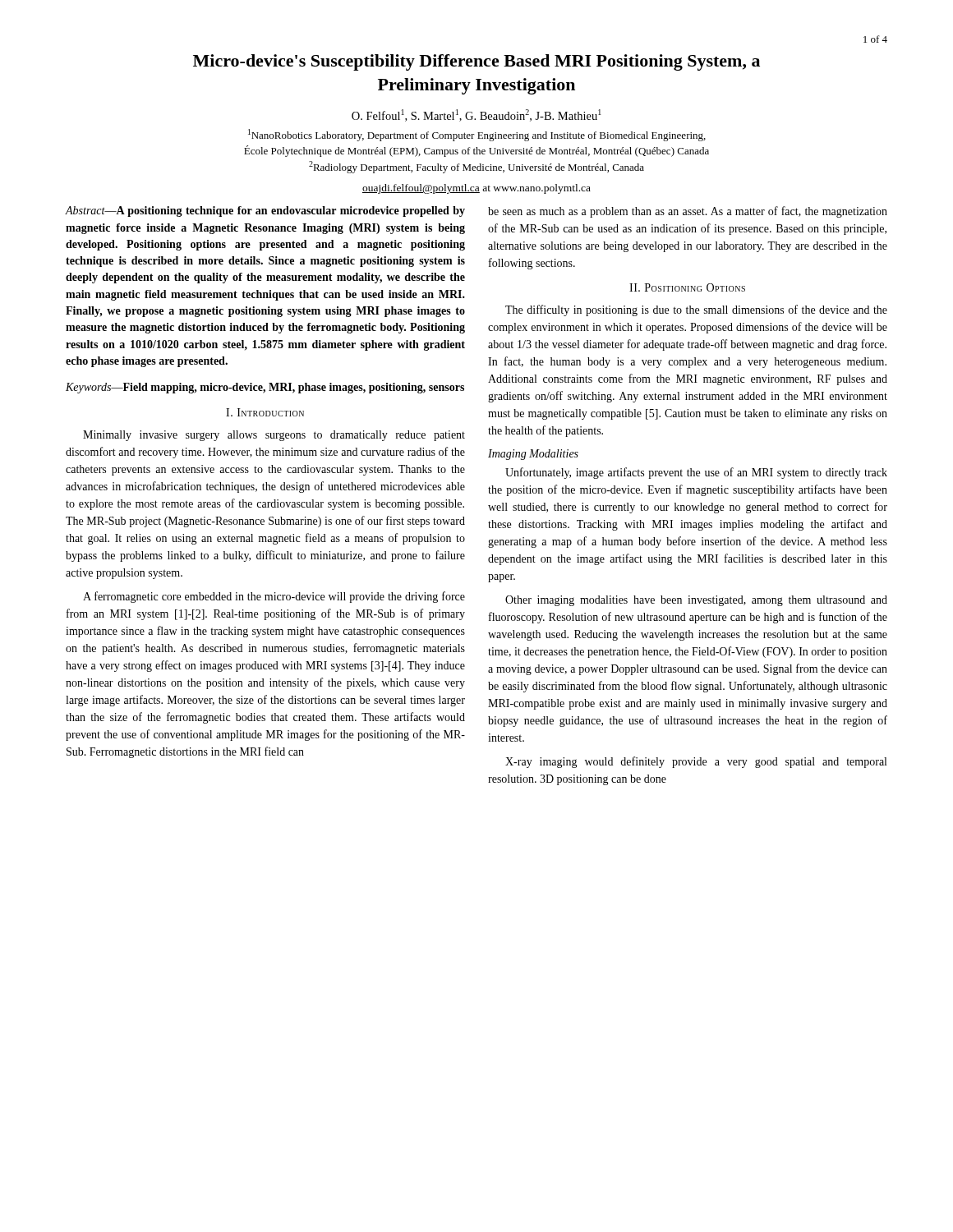Click the passage that begins "Minimally invasive surgery allows surgeons to"
The height and width of the screenshot is (1232, 953).
[265, 504]
